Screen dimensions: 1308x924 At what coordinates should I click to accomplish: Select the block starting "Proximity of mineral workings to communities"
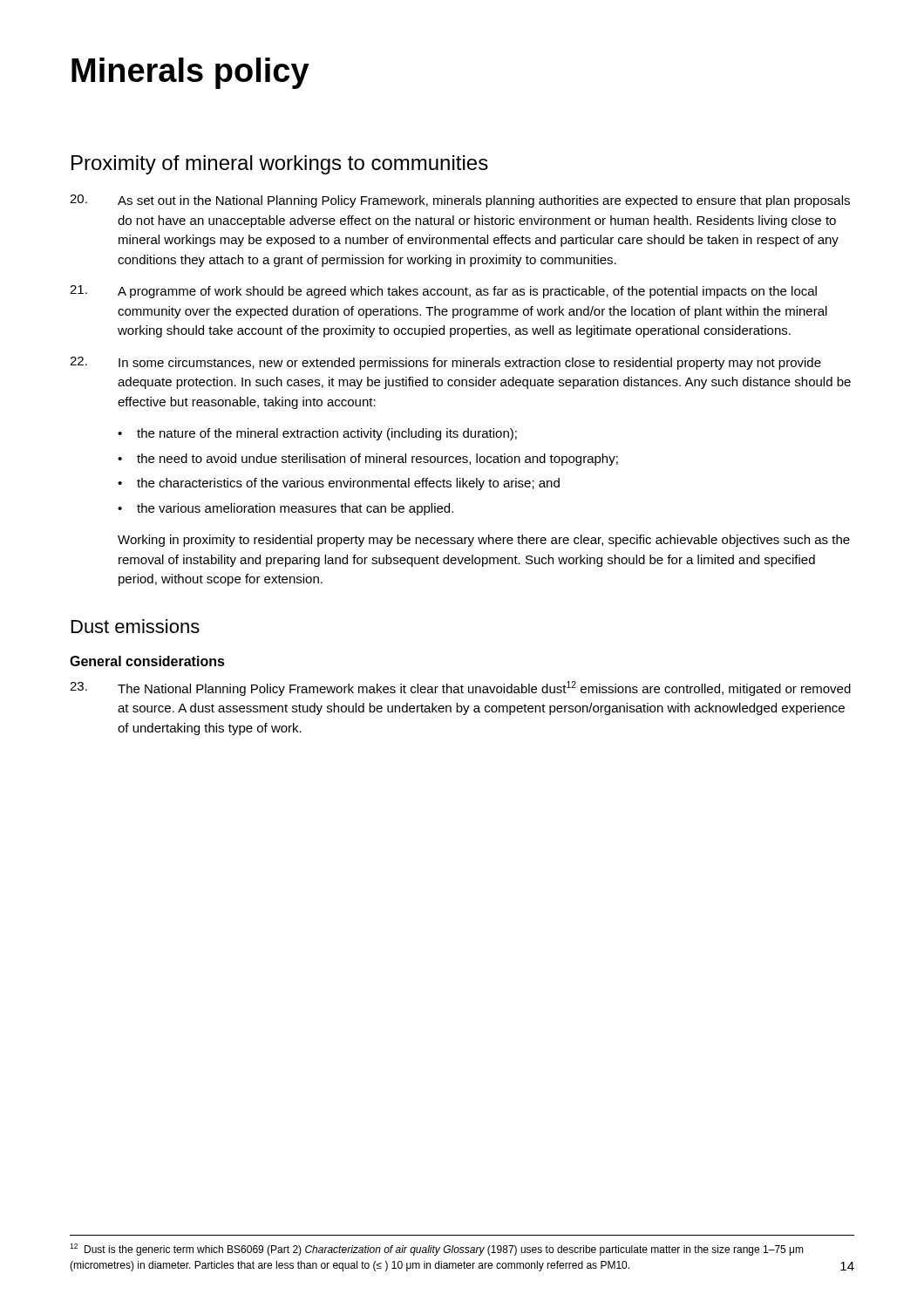462,163
